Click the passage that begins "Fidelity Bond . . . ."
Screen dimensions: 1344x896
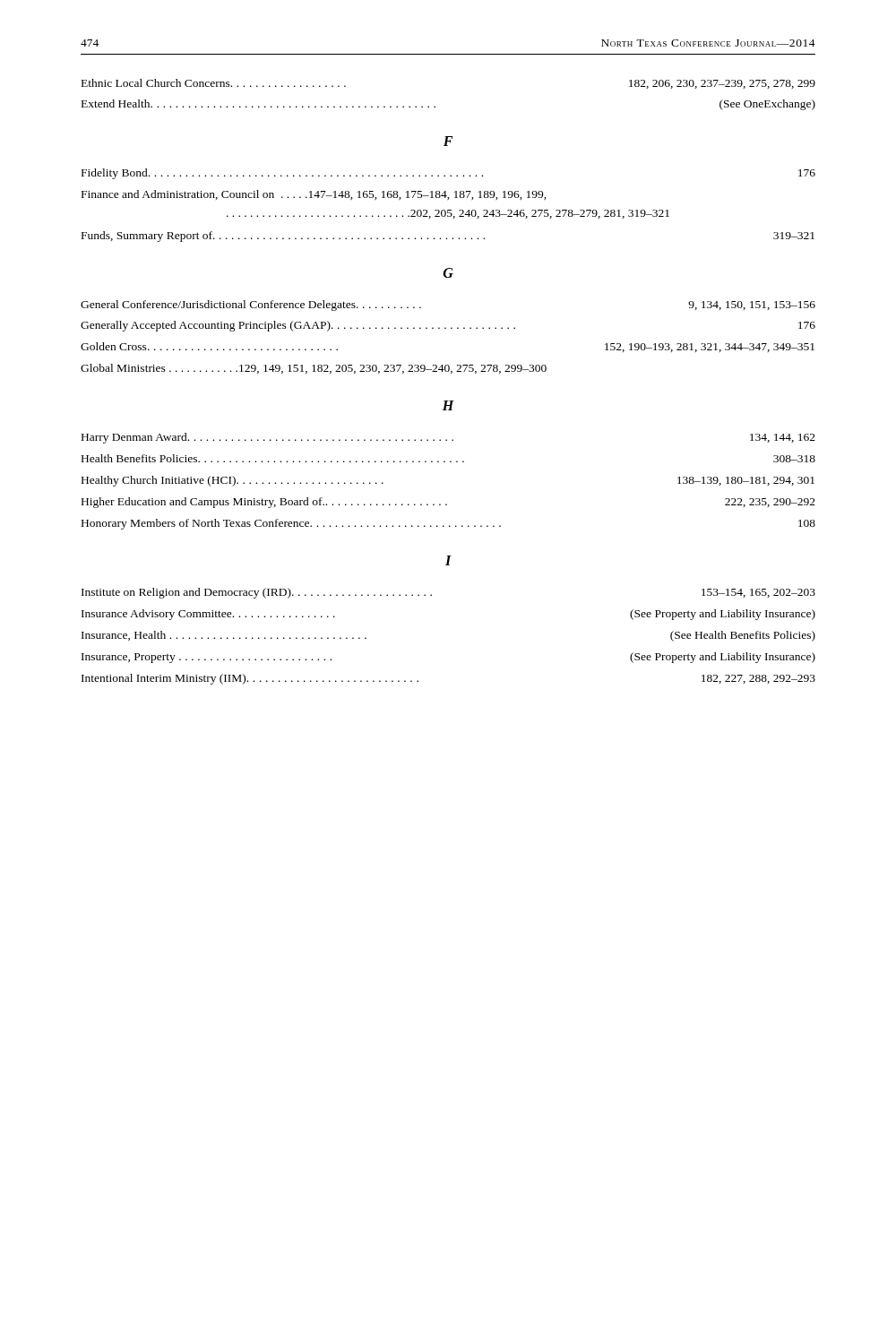pos(448,173)
